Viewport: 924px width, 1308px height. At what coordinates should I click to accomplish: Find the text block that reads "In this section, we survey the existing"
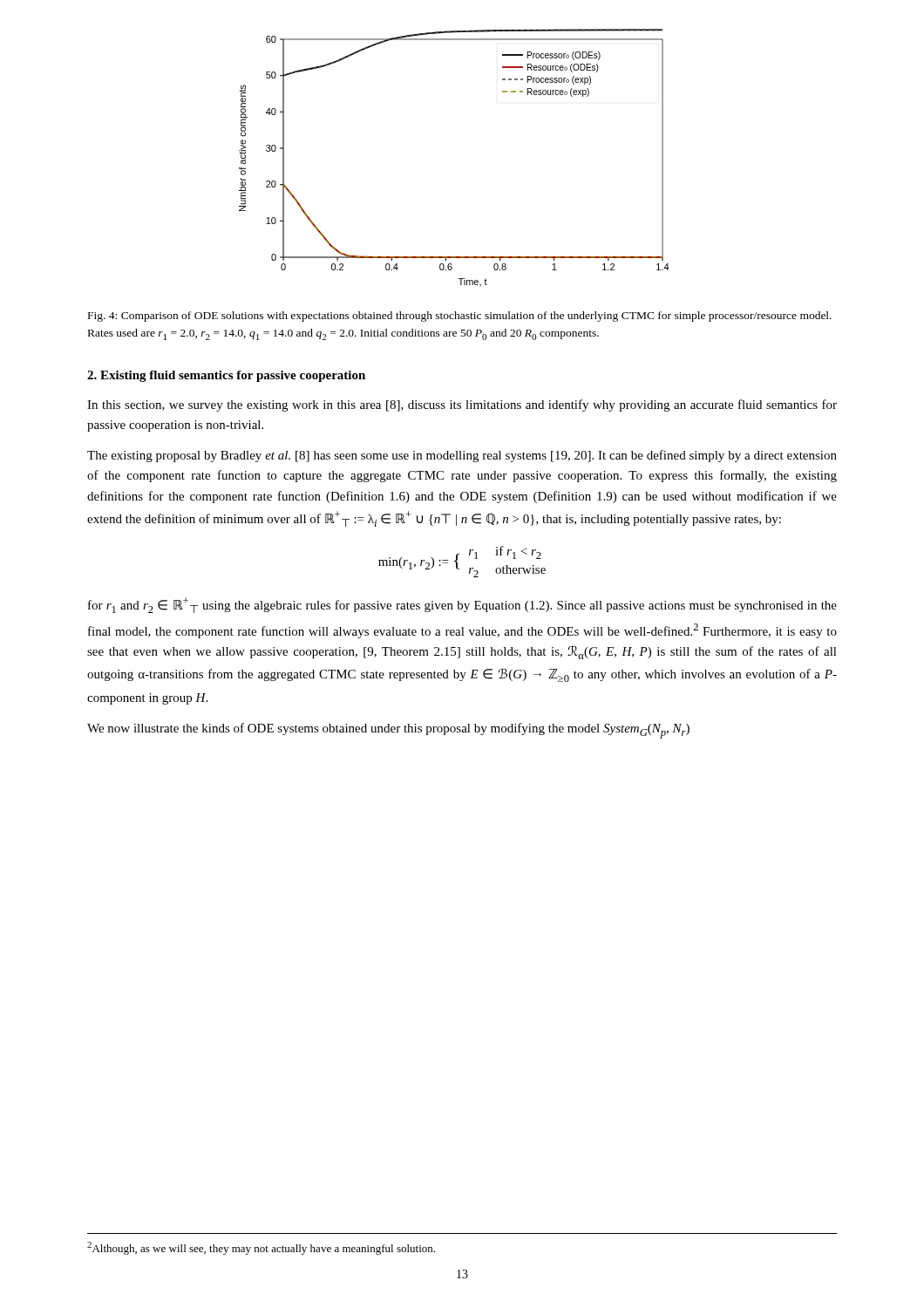click(462, 414)
